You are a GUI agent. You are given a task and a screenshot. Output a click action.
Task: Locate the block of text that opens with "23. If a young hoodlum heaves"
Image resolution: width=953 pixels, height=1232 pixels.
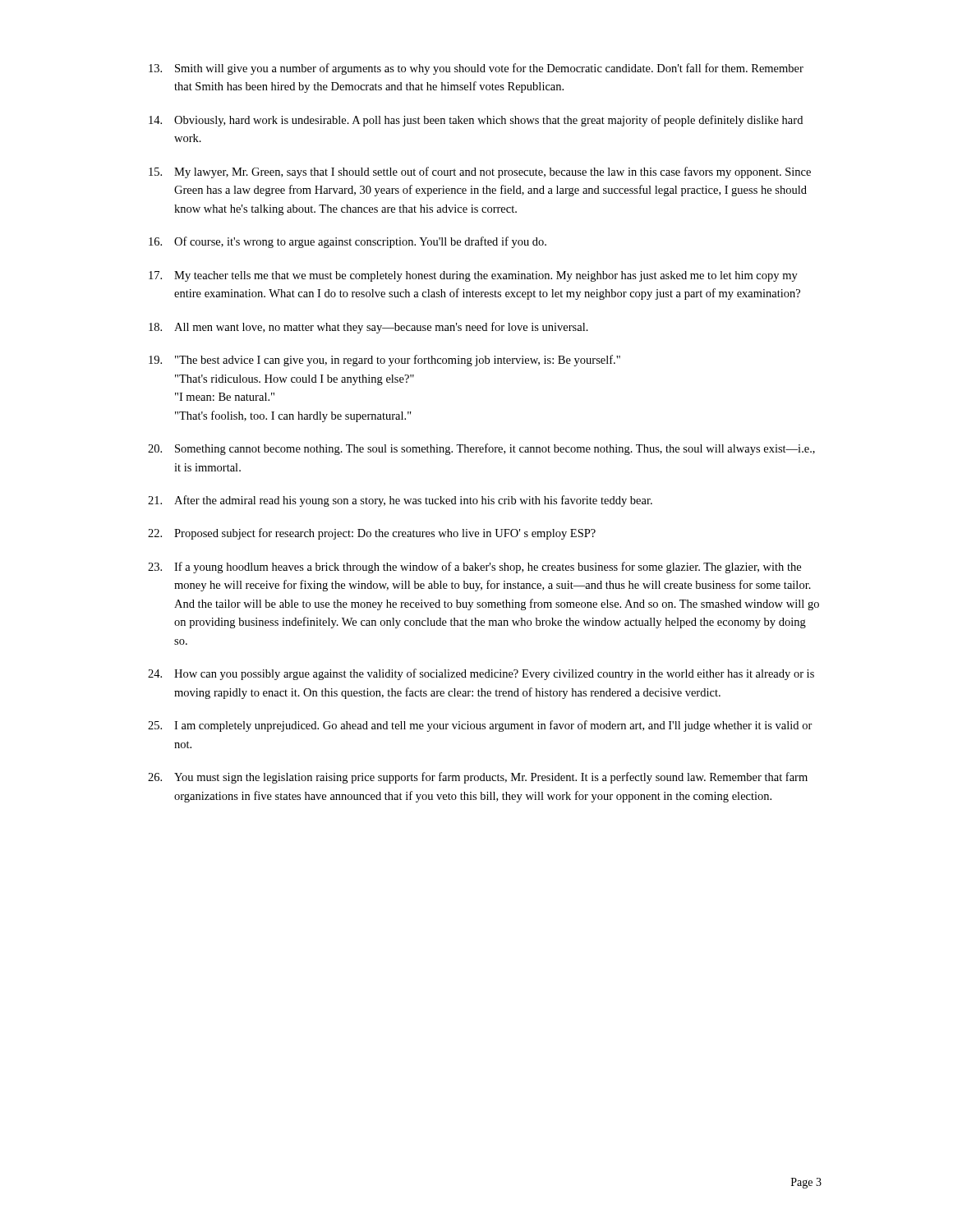pos(476,604)
